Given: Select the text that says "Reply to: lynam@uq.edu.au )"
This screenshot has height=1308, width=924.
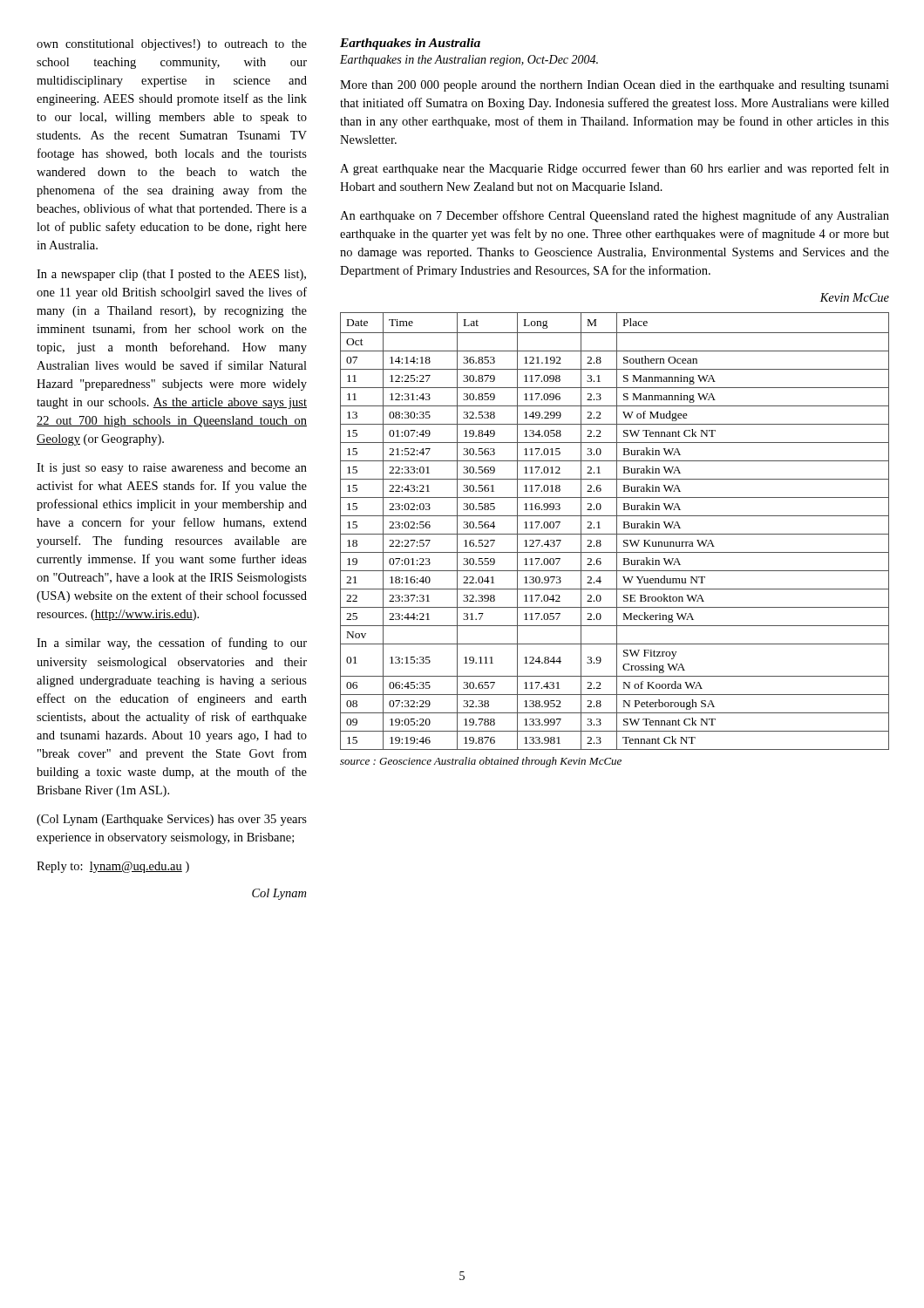Looking at the screenshot, I should pyautogui.click(x=113, y=866).
